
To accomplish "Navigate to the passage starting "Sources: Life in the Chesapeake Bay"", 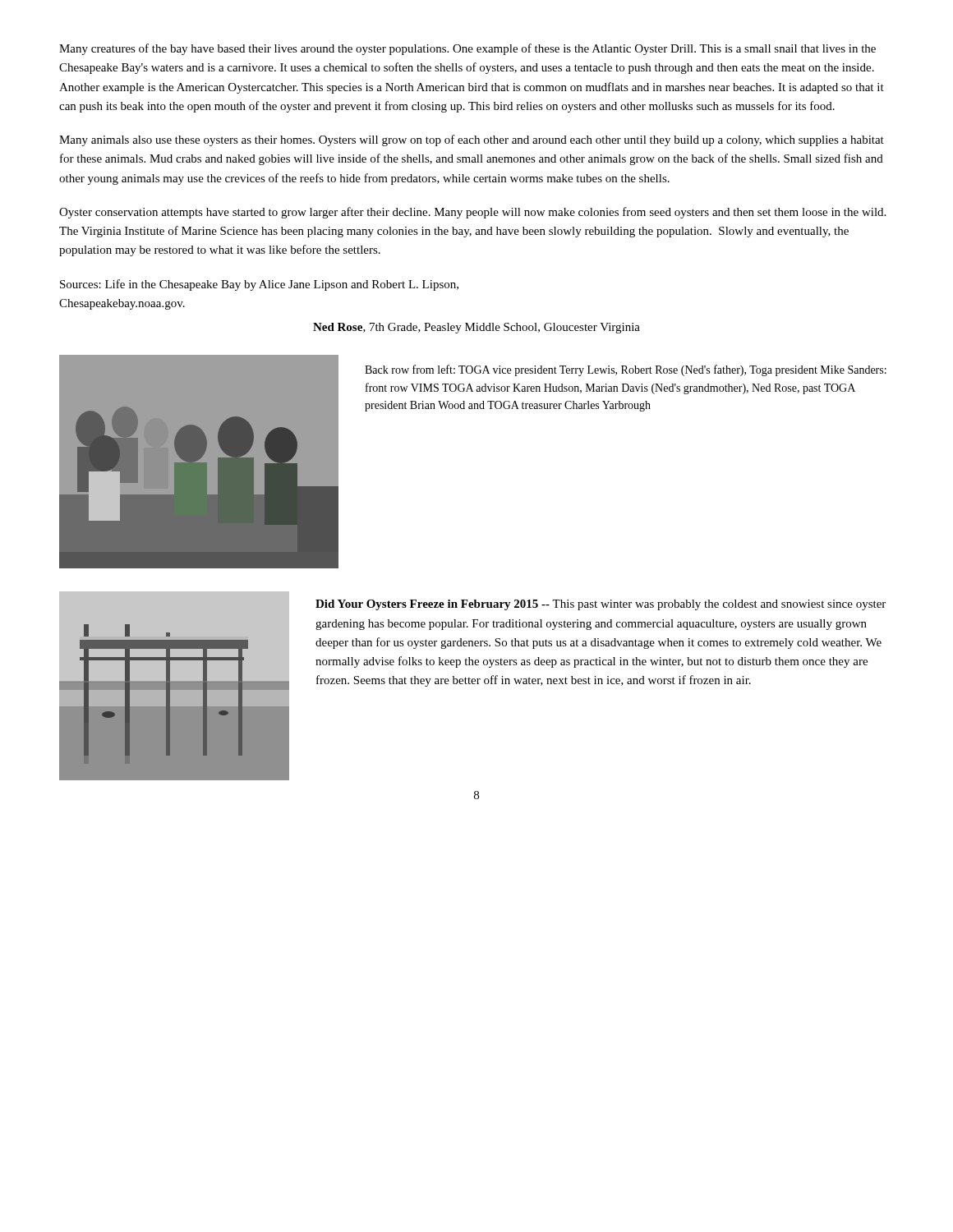I will point(259,293).
